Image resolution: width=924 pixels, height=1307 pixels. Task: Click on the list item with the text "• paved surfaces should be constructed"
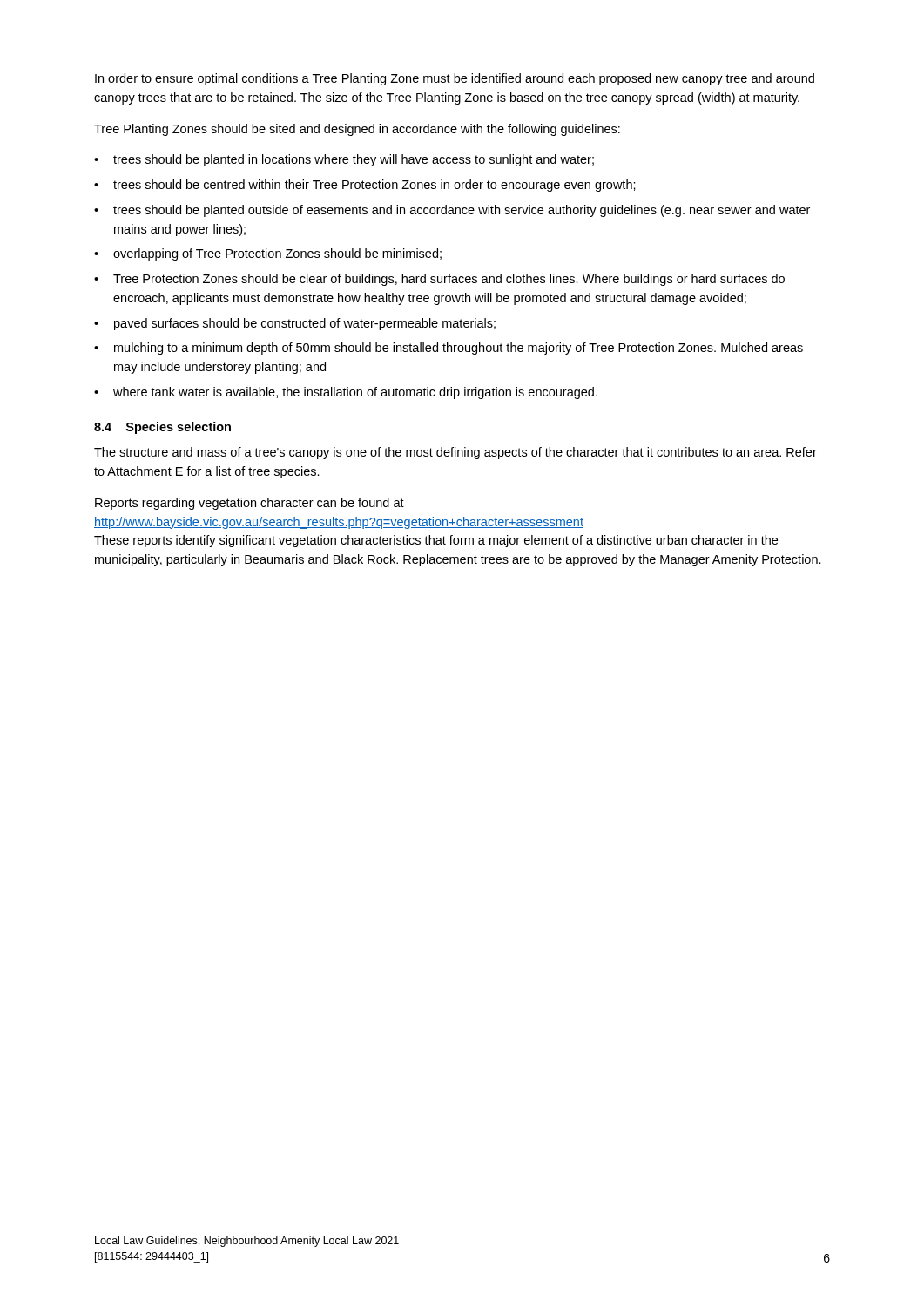[462, 324]
